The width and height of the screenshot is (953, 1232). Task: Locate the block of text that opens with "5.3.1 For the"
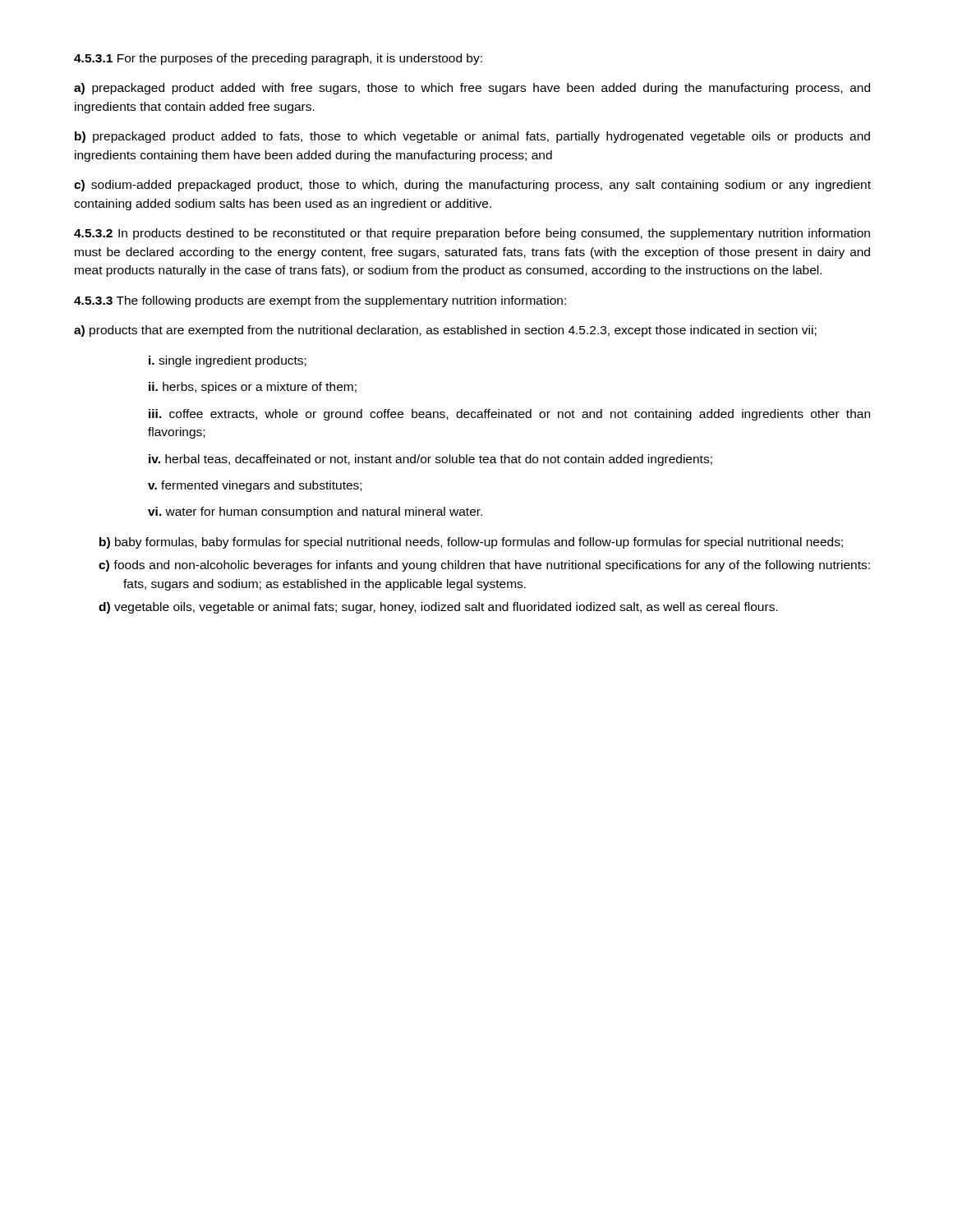click(x=279, y=58)
